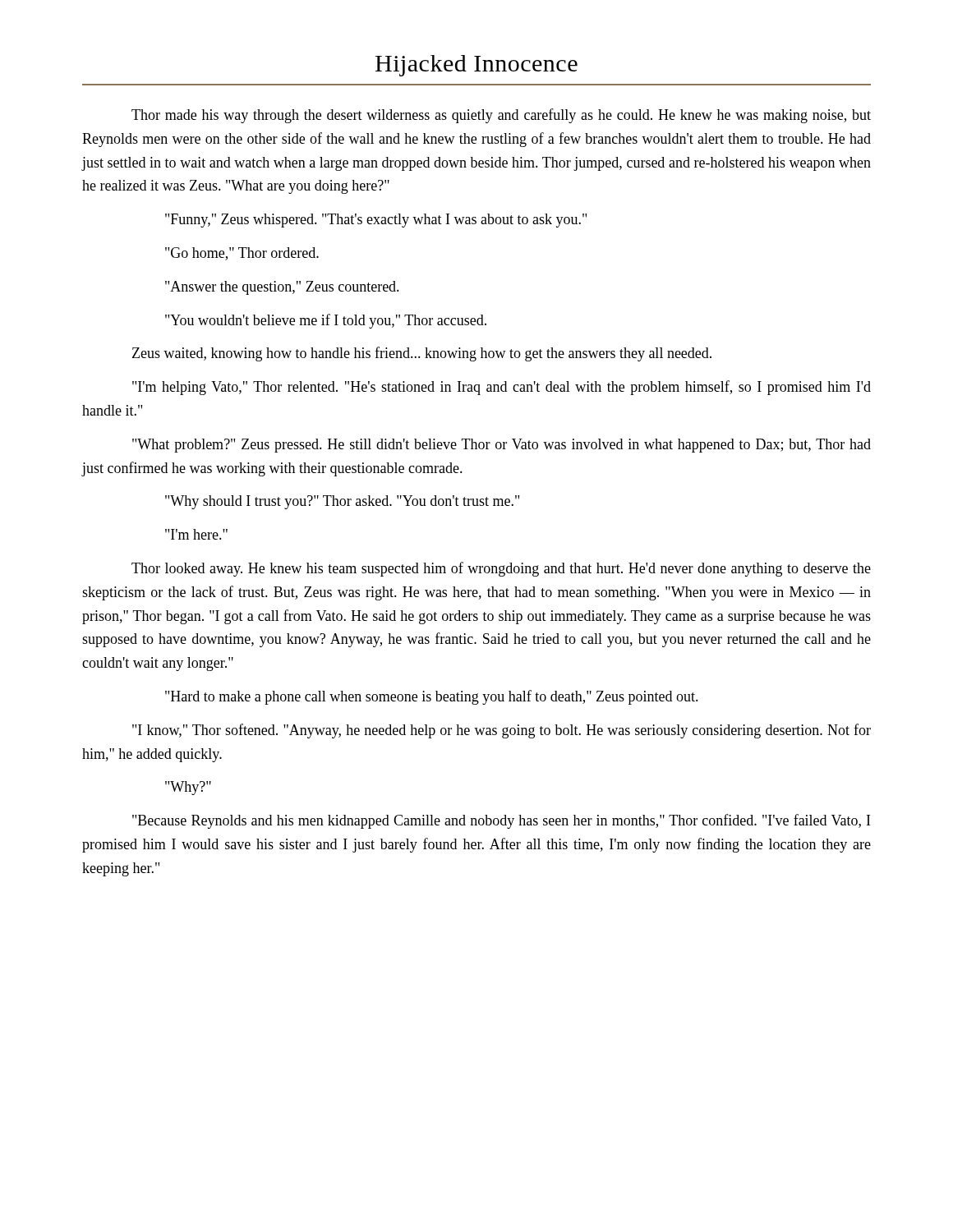Viewport: 953px width, 1232px height.
Task: Locate the element starting "Zeus waited, knowing how to handle his"
Action: pos(422,353)
